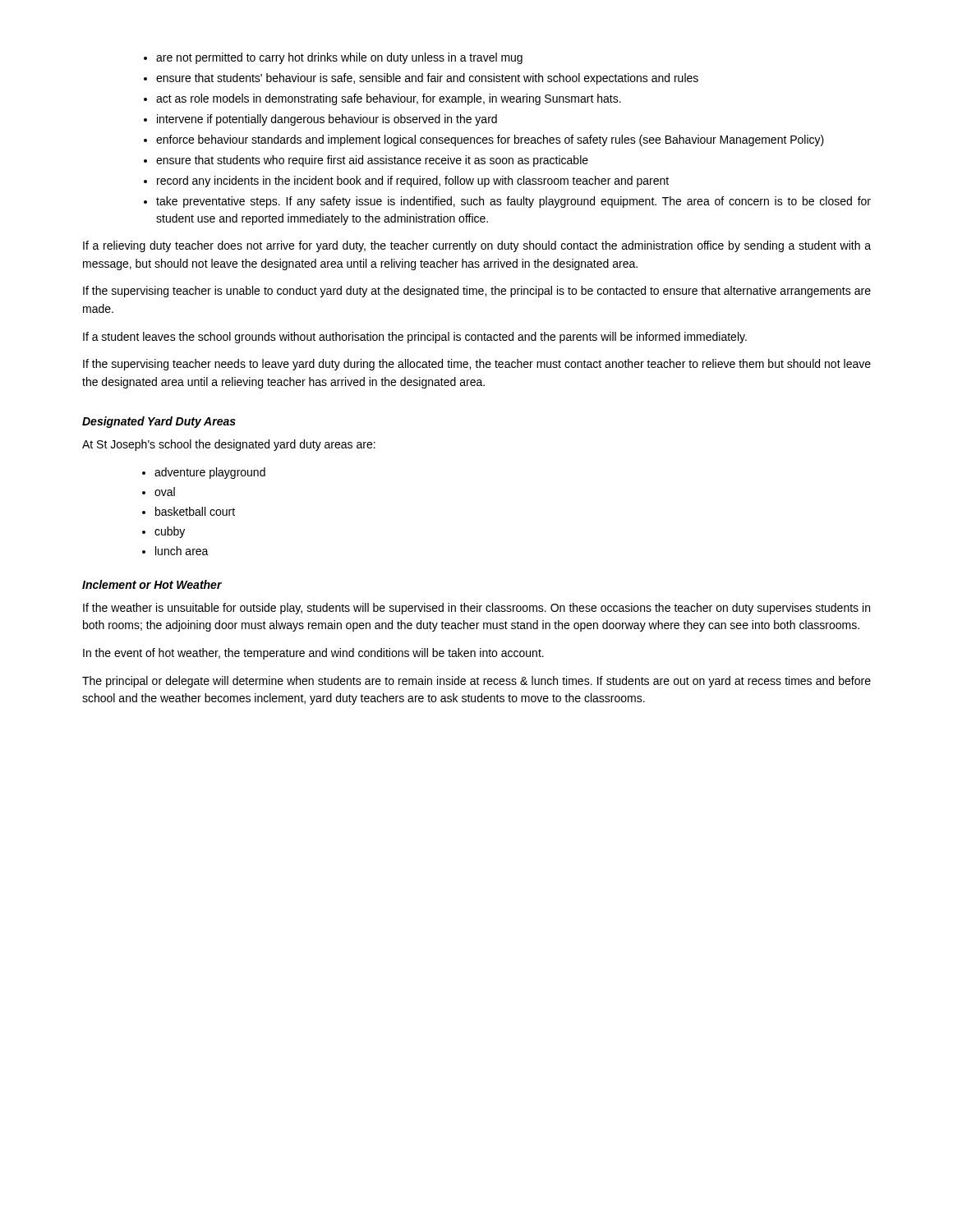The image size is (953, 1232).
Task: Point to the text block starting "If the supervising teacher needs to"
Action: pos(476,373)
